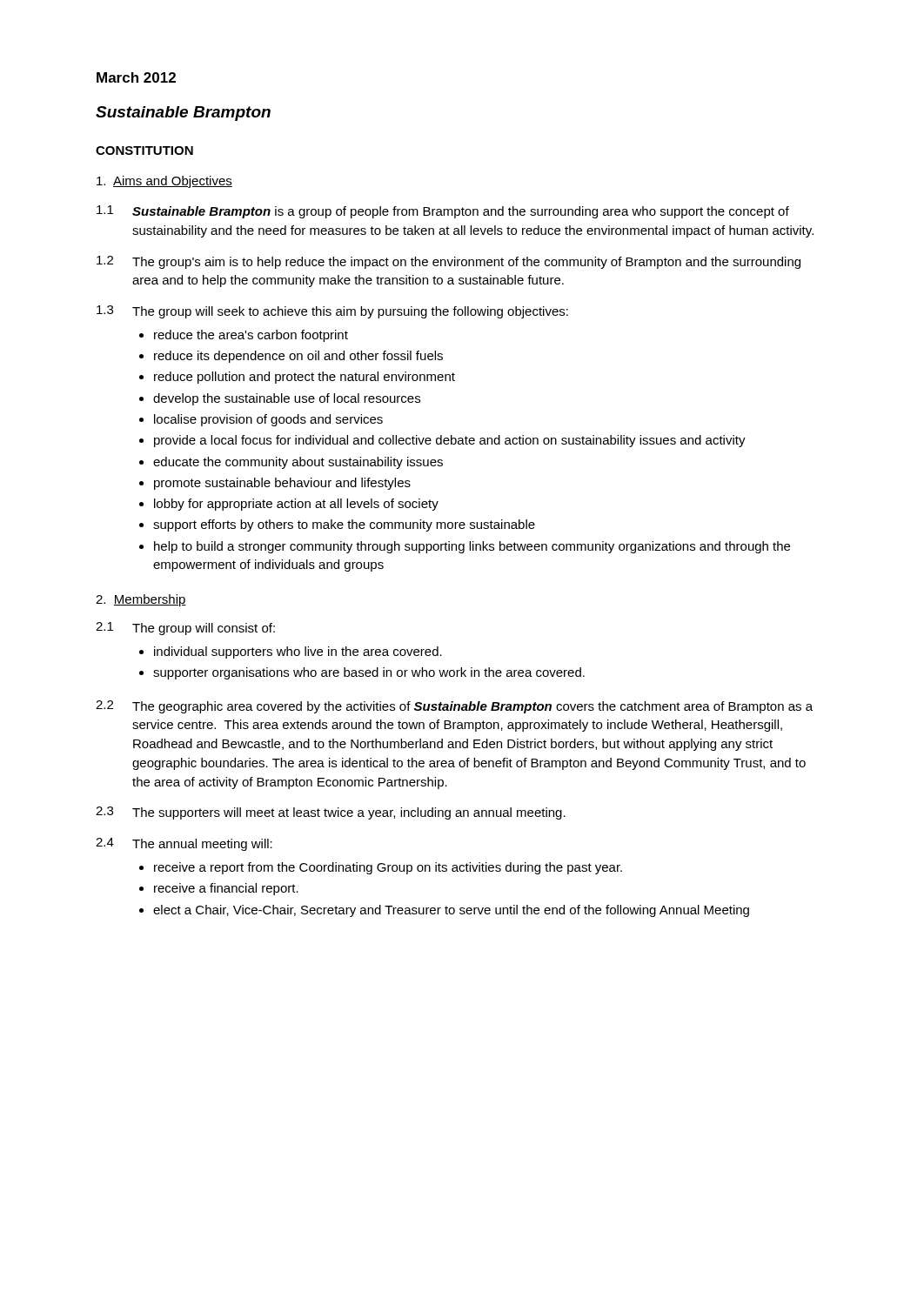The width and height of the screenshot is (924, 1305).
Task: Navigate to the element starting "Aims and Objectives"
Action: [164, 181]
